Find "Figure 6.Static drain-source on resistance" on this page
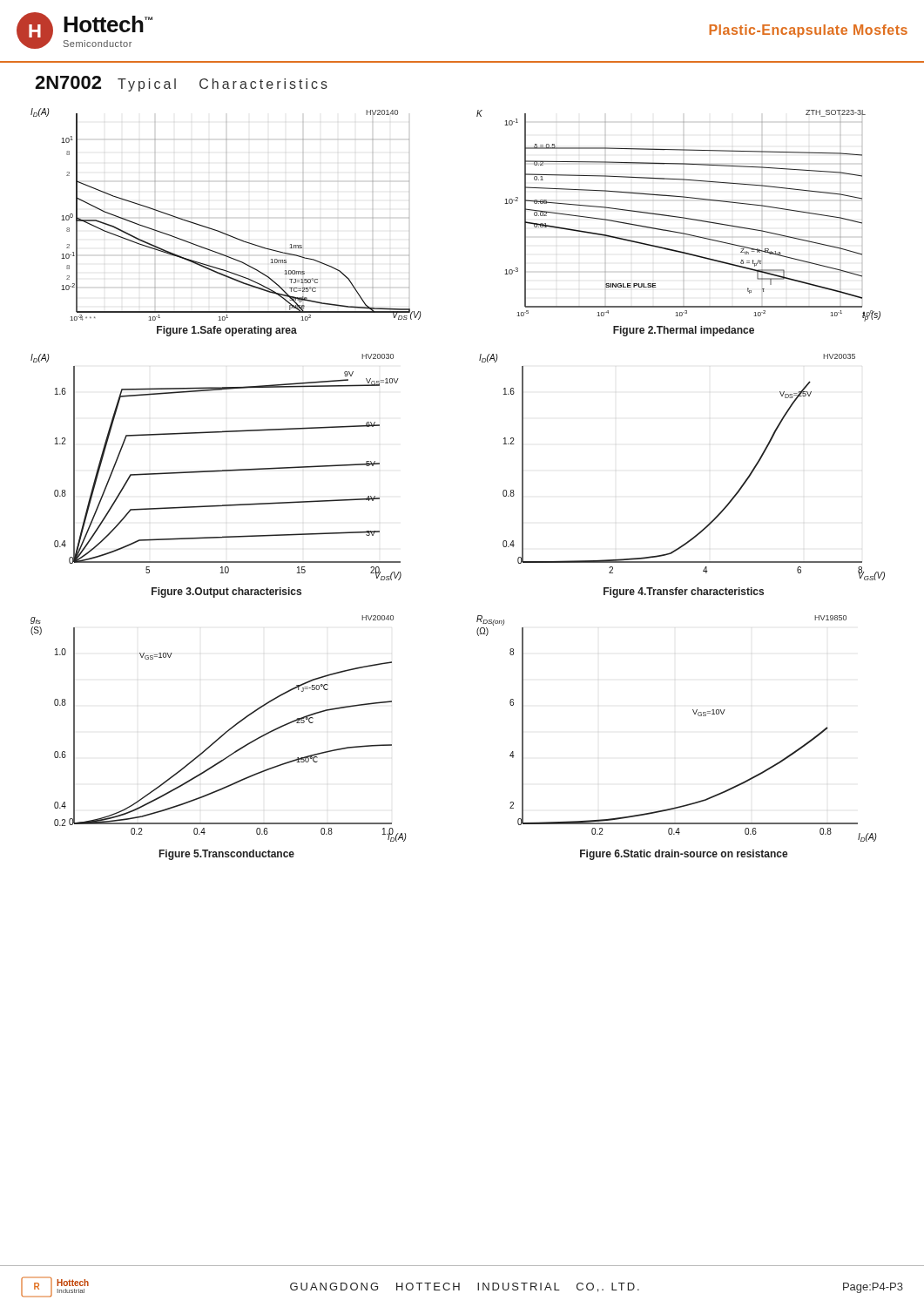The height and width of the screenshot is (1307, 924). 684,854
